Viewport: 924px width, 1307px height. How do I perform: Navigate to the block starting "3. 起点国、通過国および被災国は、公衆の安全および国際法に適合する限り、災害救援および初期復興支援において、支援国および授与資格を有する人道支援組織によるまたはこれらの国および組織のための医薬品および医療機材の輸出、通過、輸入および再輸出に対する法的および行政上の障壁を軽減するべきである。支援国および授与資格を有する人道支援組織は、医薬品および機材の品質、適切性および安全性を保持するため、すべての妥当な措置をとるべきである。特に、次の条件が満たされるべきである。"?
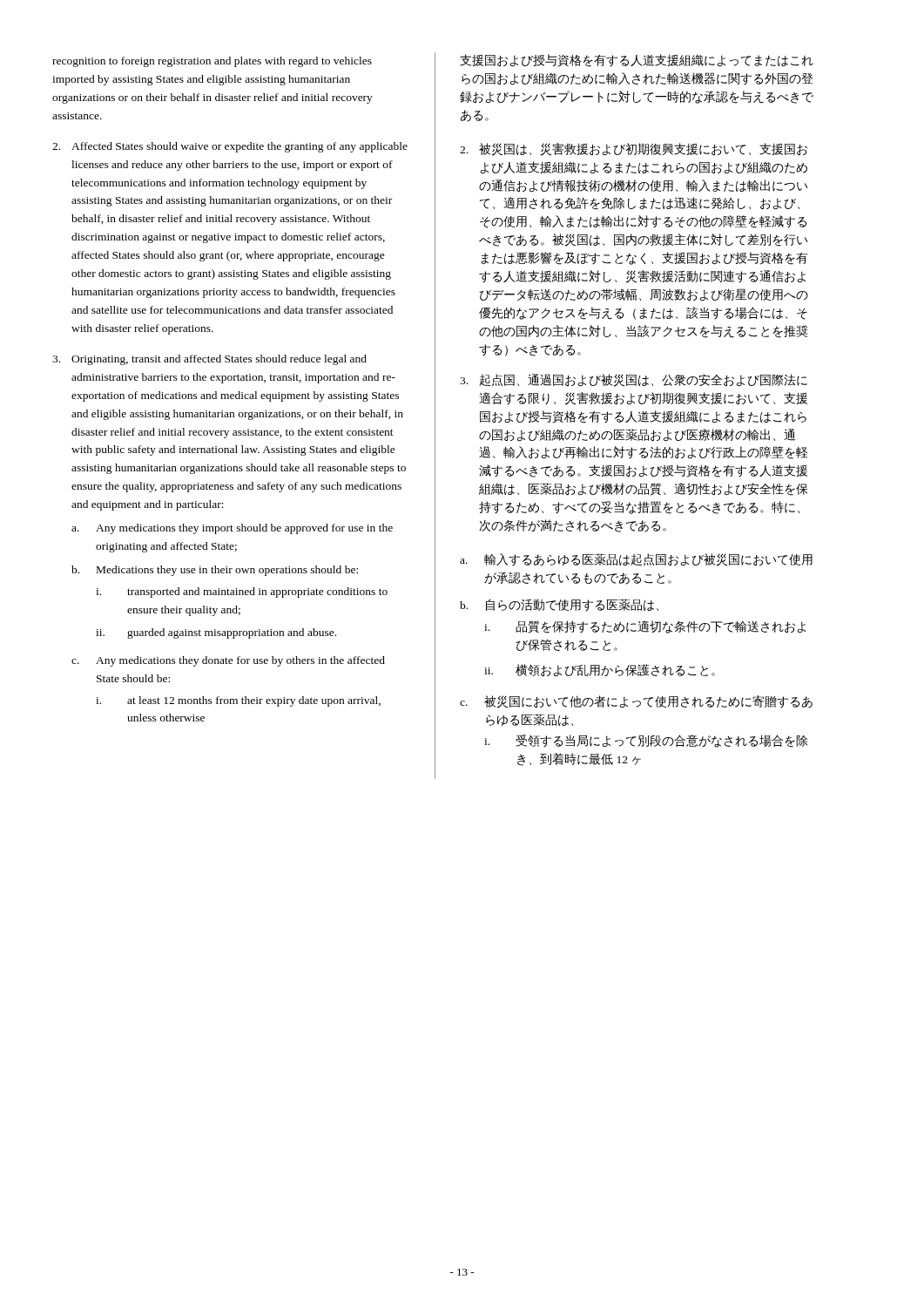pyautogui.click(x=639, y=454)
